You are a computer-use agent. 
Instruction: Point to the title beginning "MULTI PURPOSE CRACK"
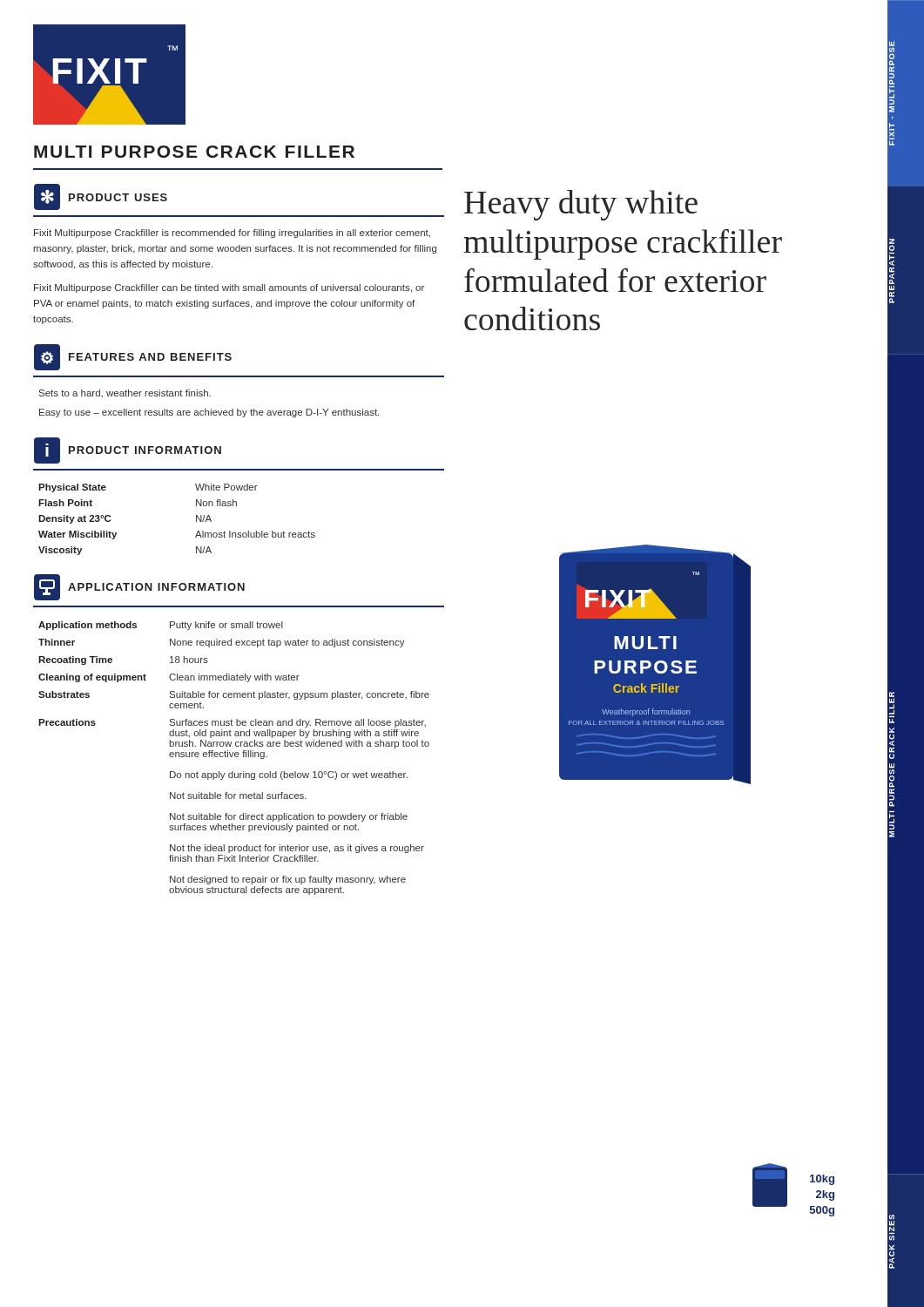(x=195, y=151)
